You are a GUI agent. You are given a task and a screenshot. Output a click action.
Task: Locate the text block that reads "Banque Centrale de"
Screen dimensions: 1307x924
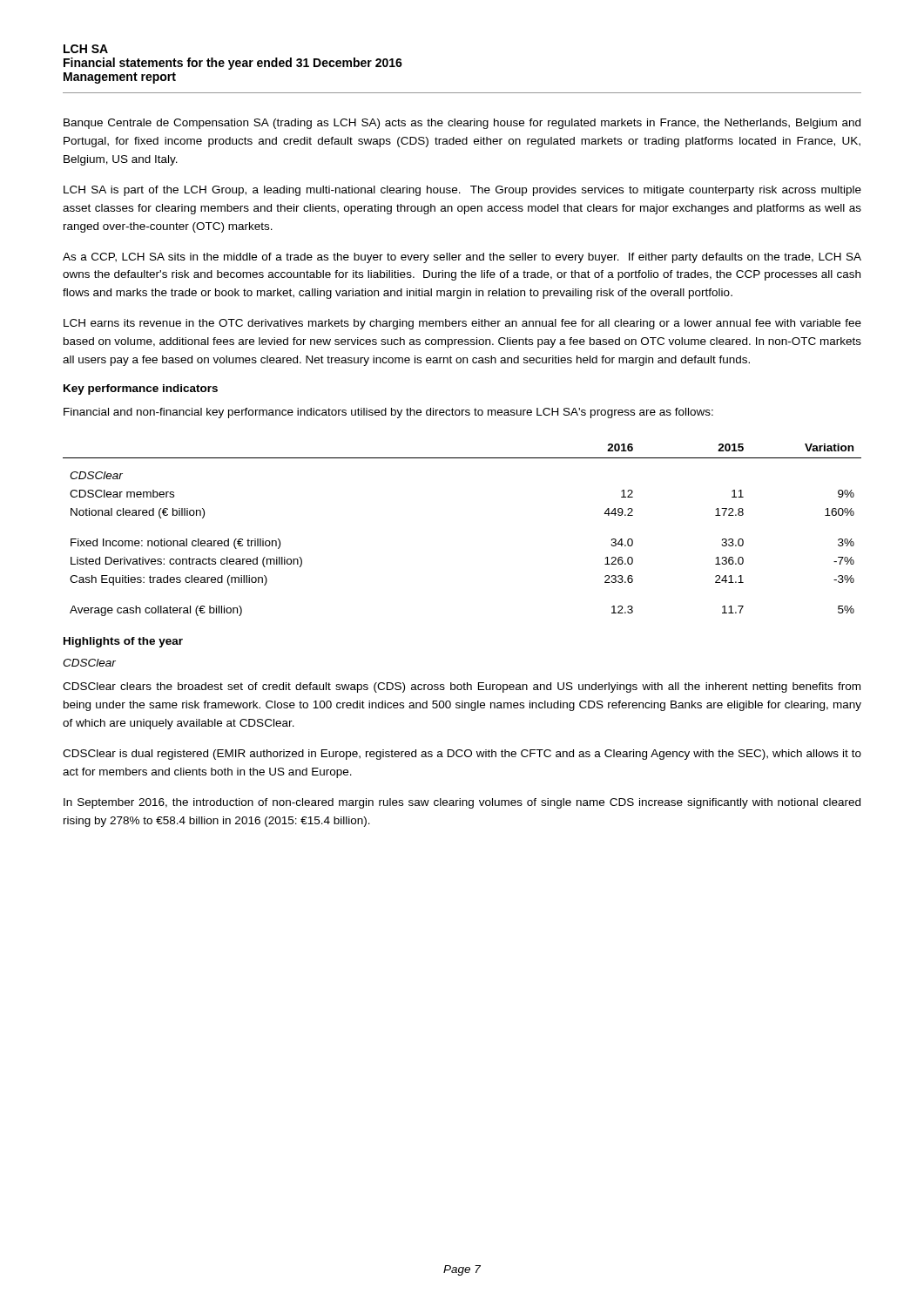(x=462, y=141)
